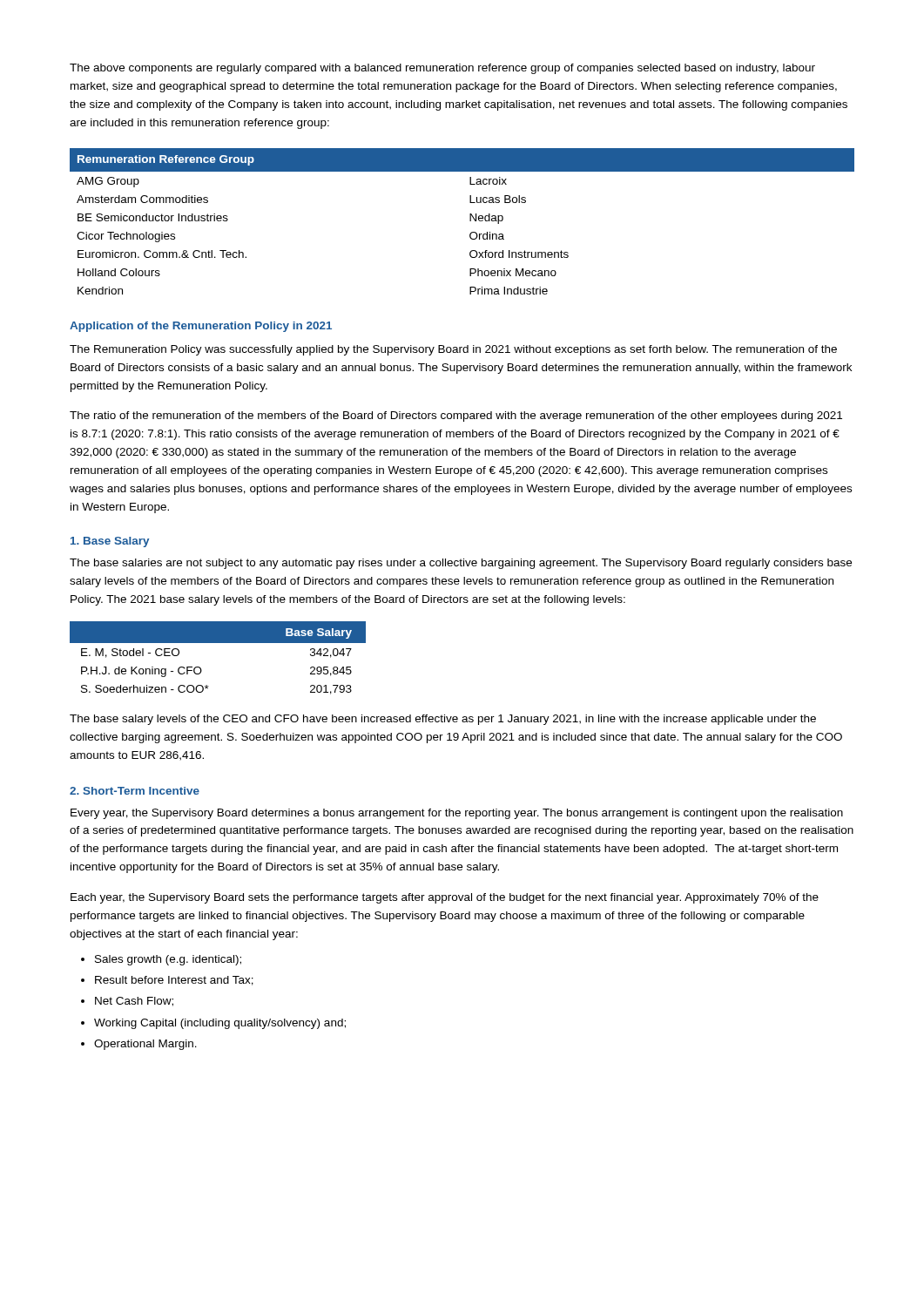Screen dimensions: 1307x924
Task: Point to the block beginning "Every year, the Supervisory"
Action: [x=462, y=839]
